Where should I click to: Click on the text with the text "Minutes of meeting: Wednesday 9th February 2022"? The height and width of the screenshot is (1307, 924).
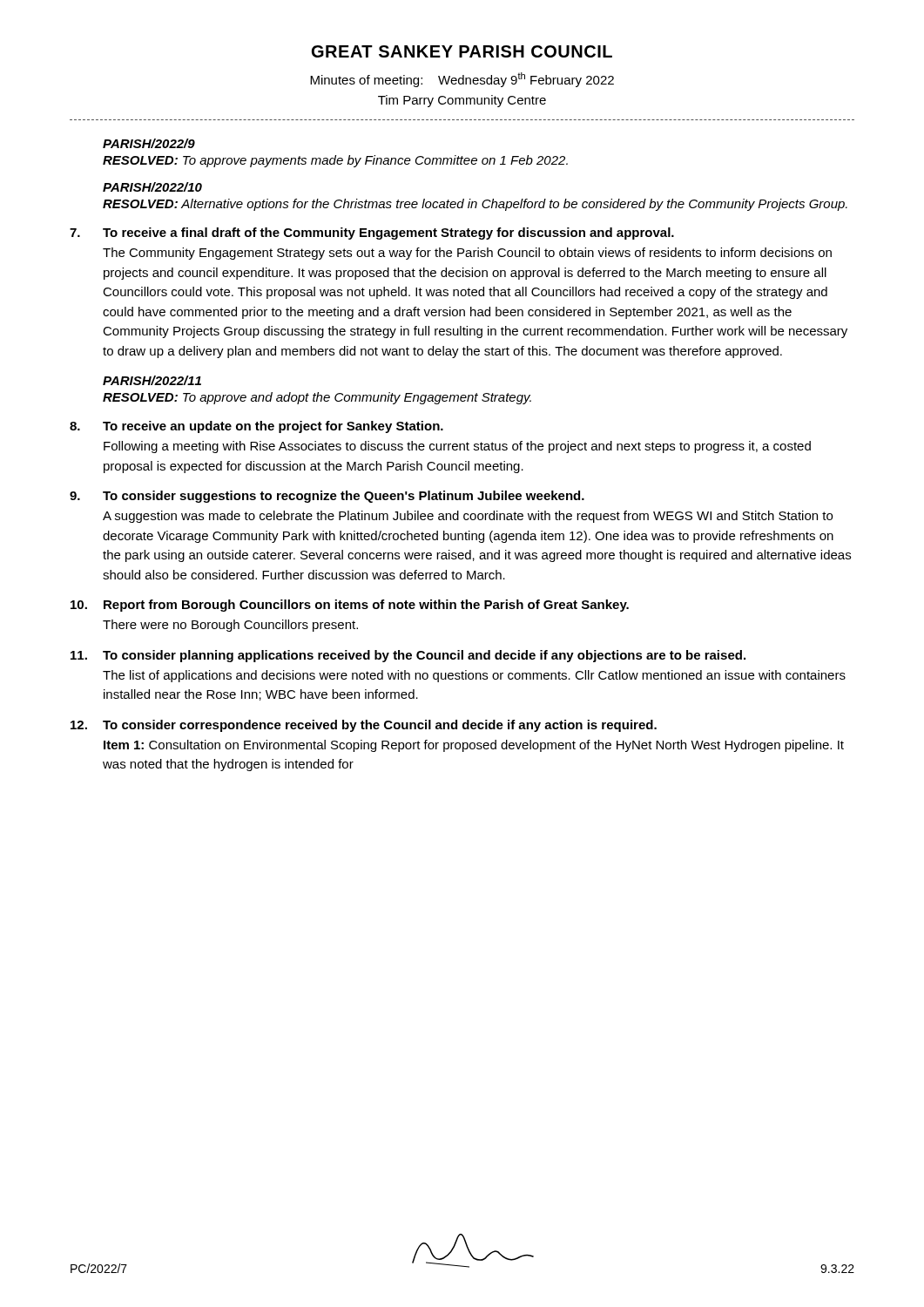coord(462,79)
